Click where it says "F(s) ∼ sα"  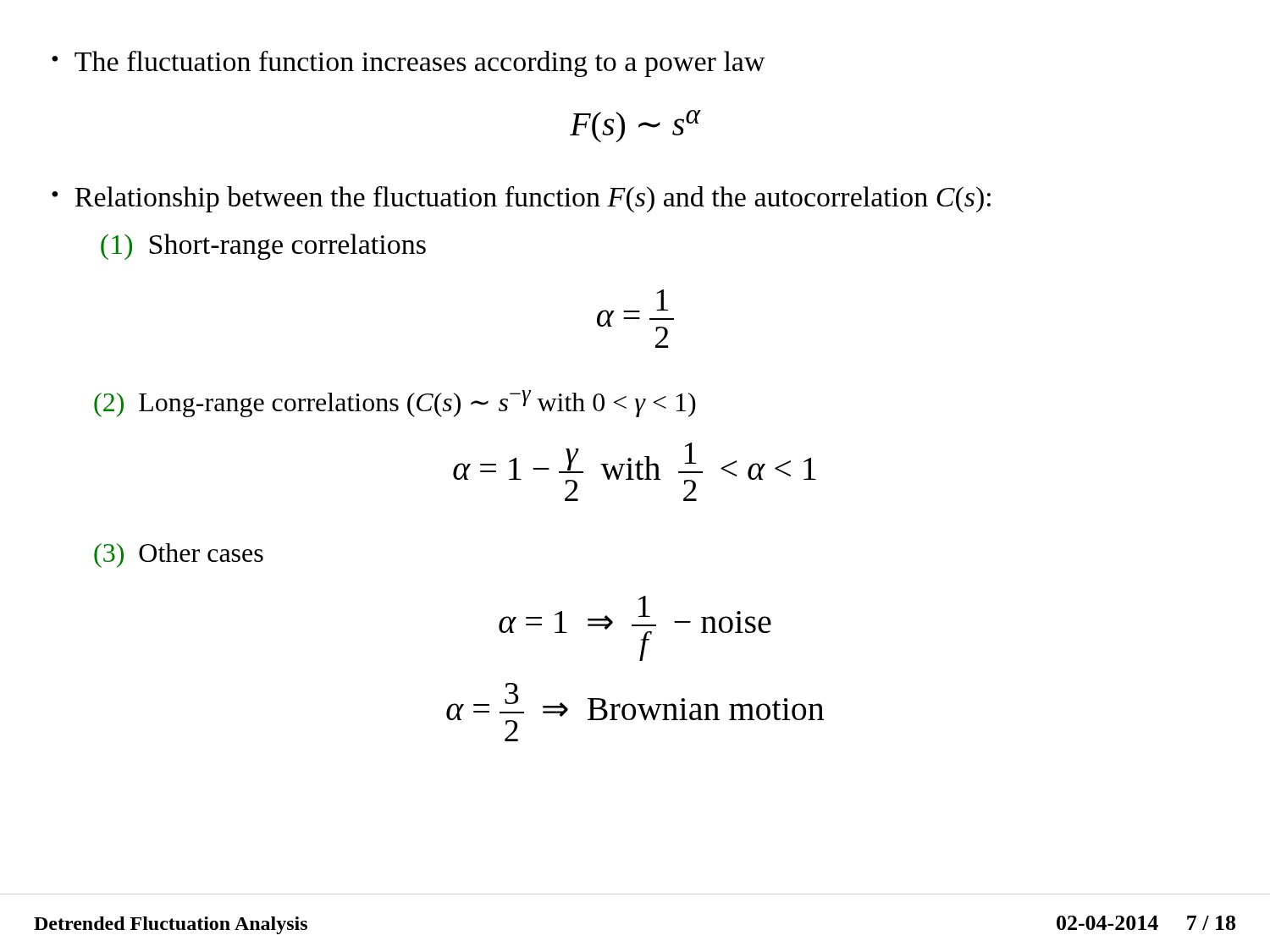tap(635, 121)
